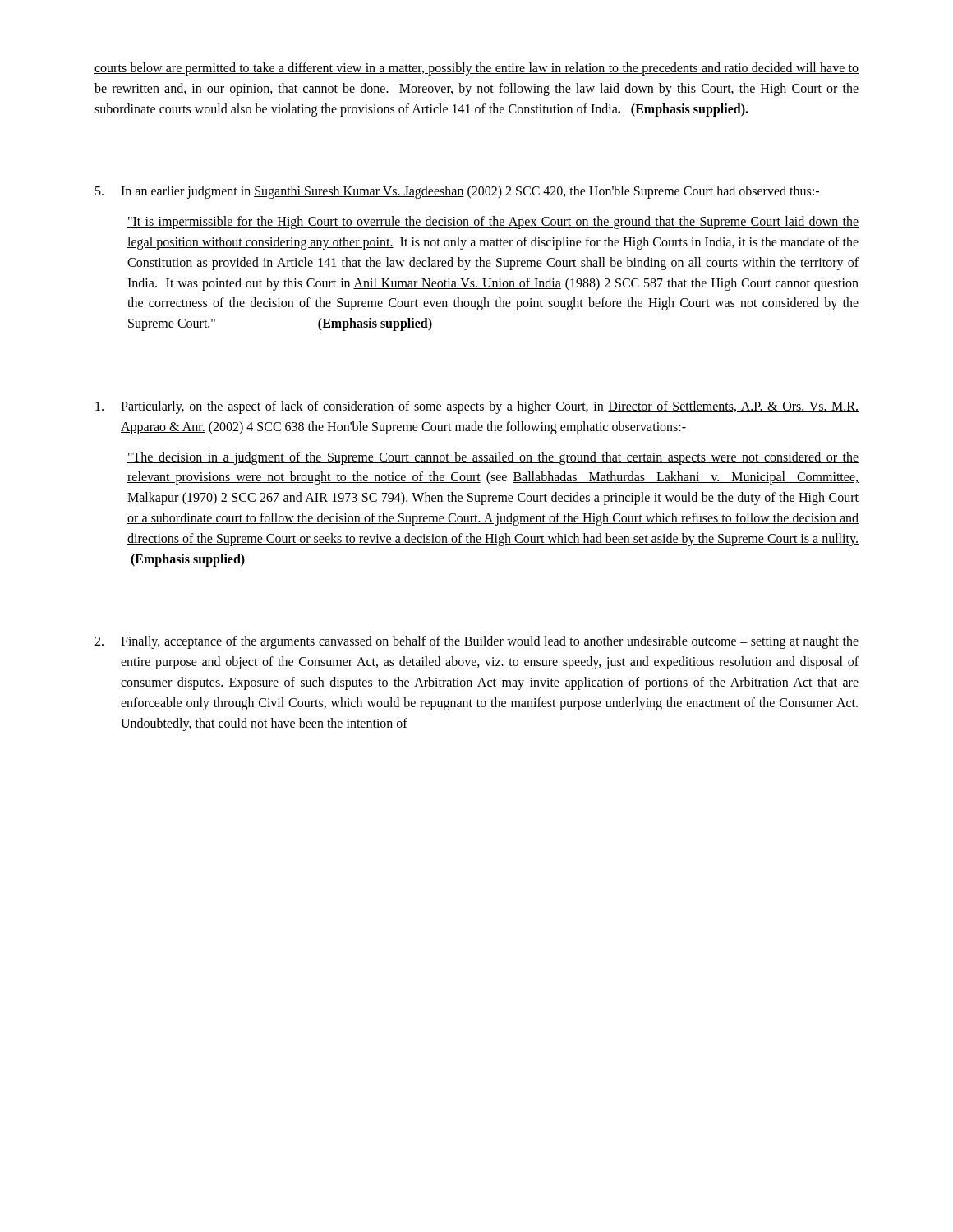Select the text block starting "courts below are permitted to take"

[x=476, y=89]
